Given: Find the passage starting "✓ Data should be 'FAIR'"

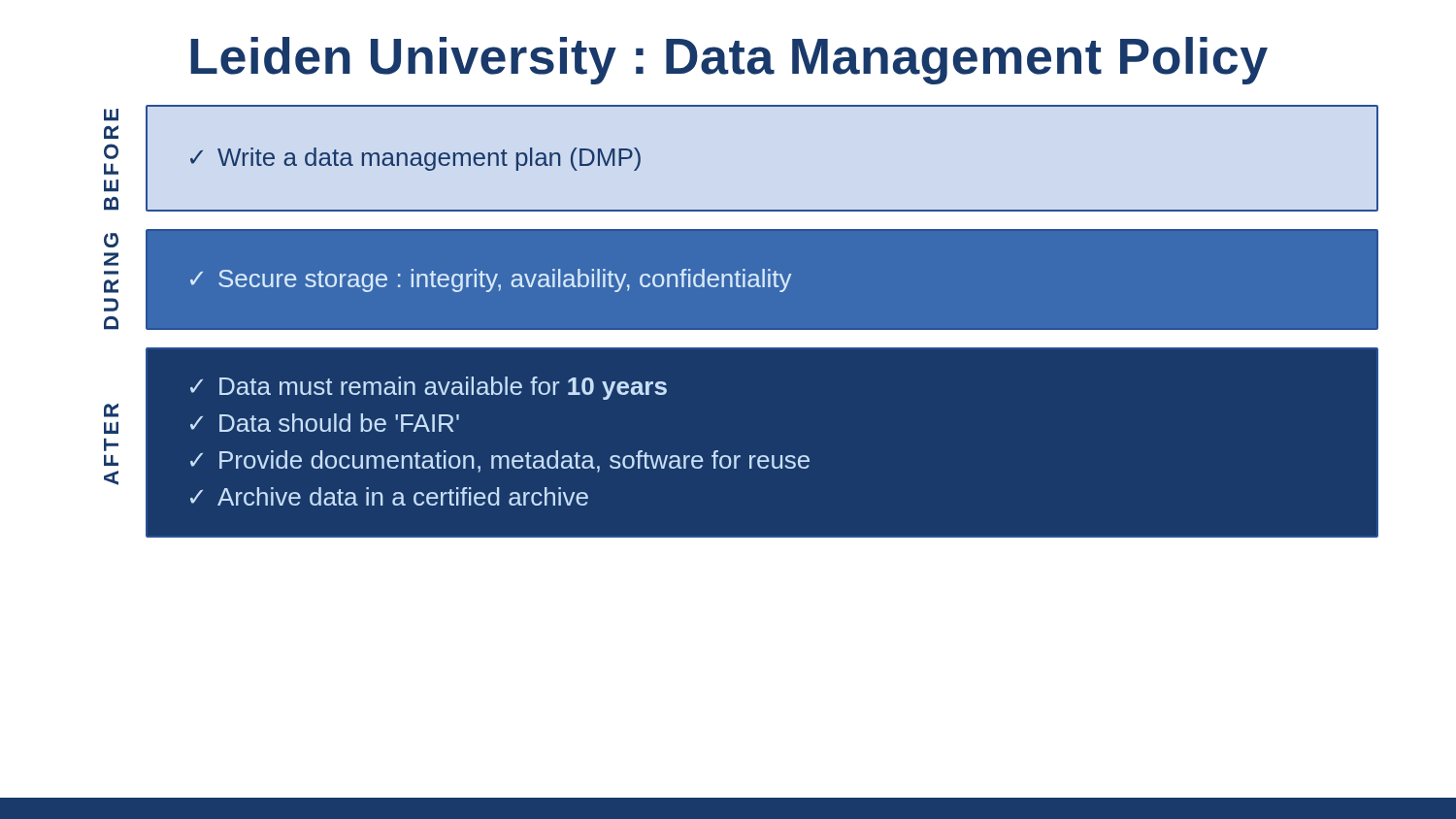Looking at the screenshot, I should point(323,424).
